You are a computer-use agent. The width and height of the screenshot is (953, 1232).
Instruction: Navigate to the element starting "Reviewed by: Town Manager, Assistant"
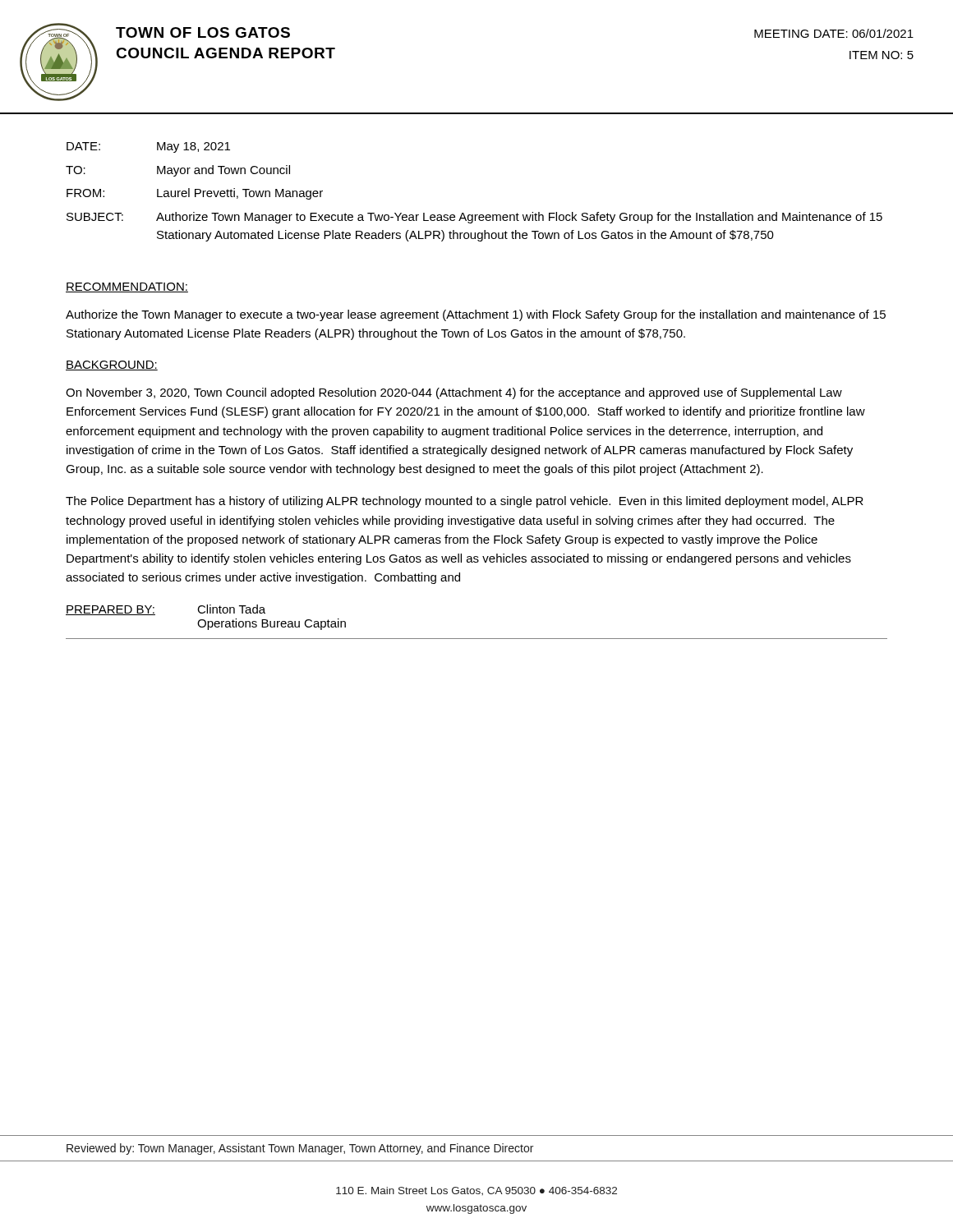[300, 1148]
